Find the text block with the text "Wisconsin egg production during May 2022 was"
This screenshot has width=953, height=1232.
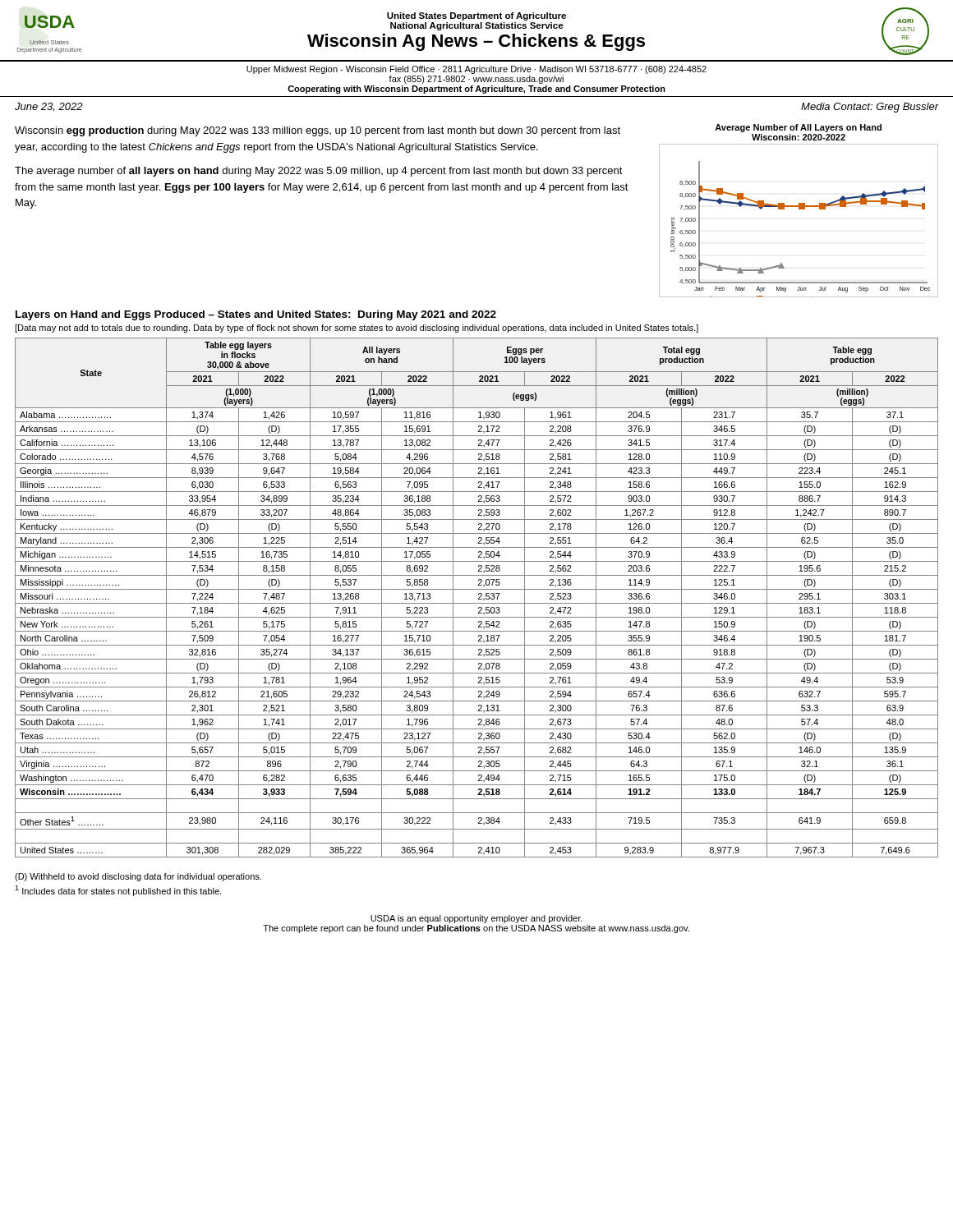[x=318, y=138]
